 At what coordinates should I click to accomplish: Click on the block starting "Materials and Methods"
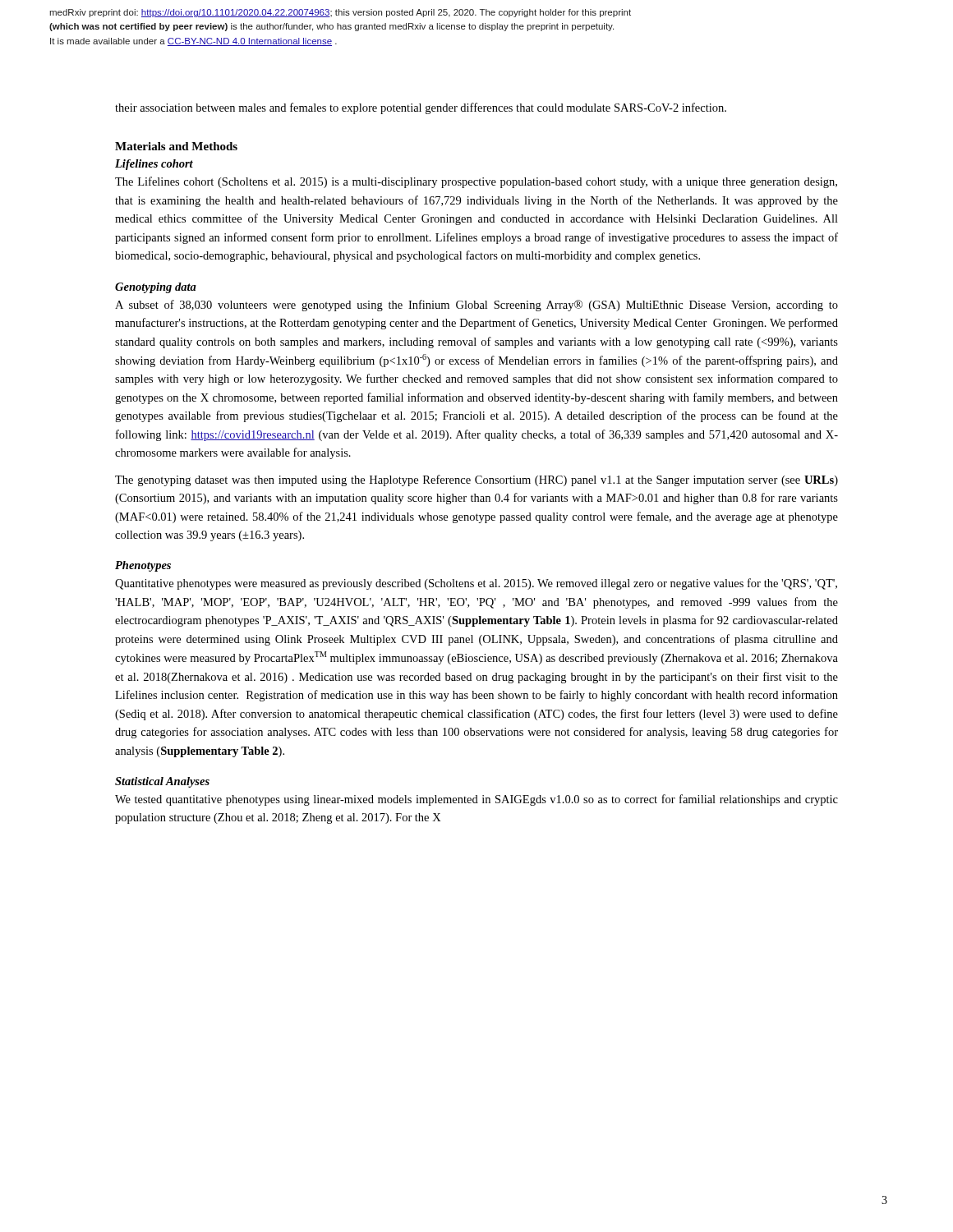[x=176, y=146]
